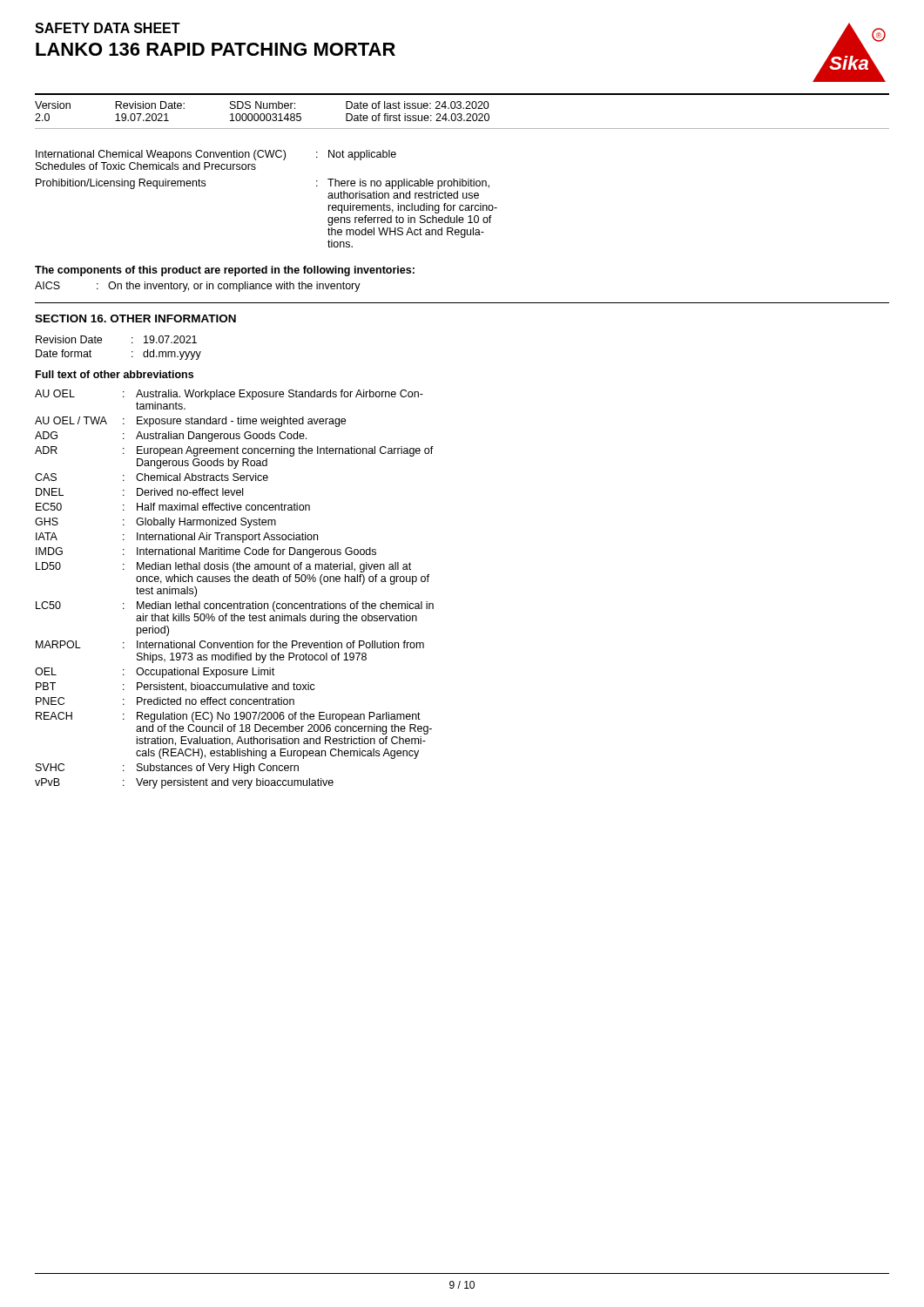Navigate to the element starting "Date format : dd.mm.yyyy"

[65, 354]
